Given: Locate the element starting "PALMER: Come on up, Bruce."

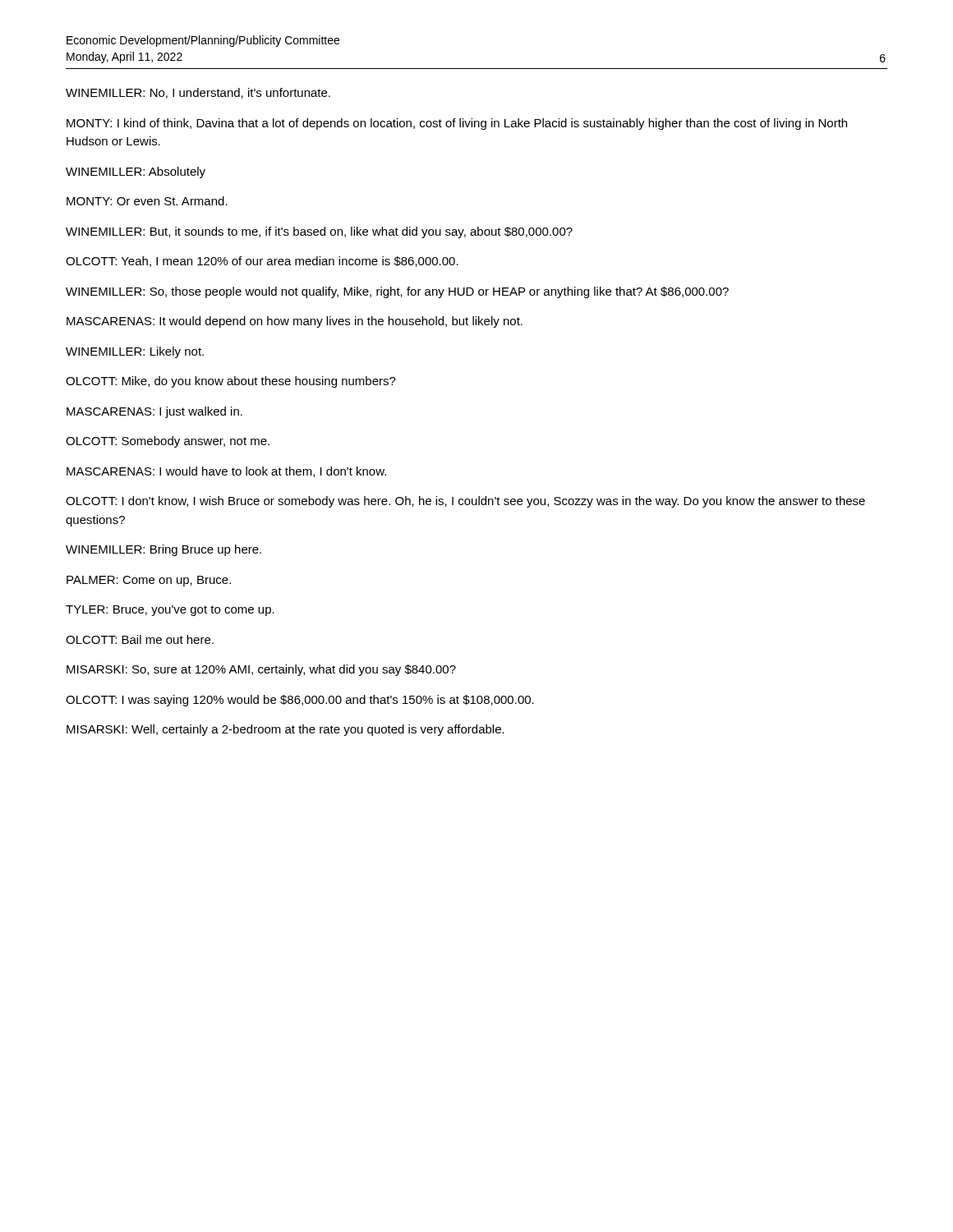Looking at the screenshot, I should pos(149,579).
